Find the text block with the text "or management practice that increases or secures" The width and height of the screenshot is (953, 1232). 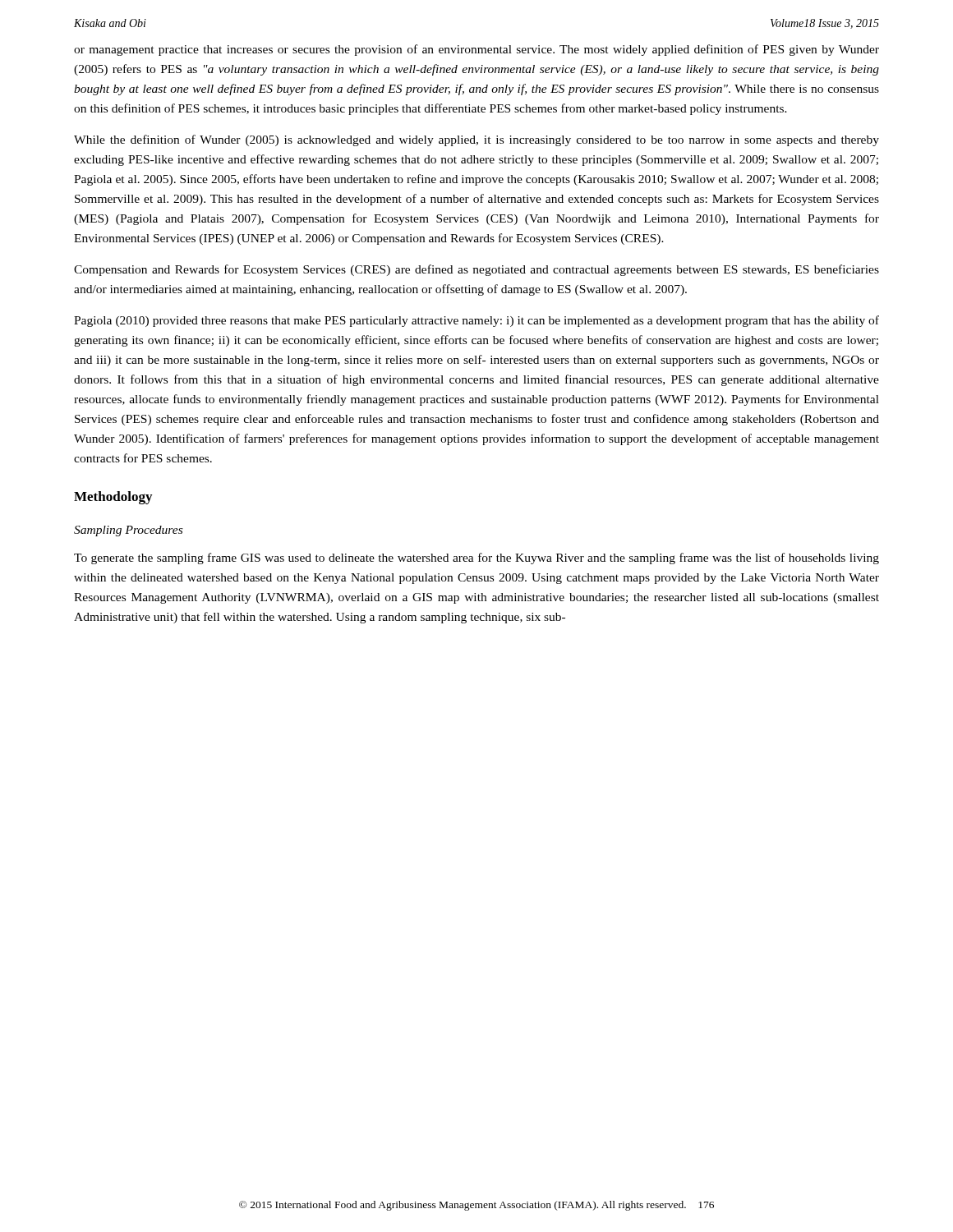pyautogui.click(x=476, y=79)
